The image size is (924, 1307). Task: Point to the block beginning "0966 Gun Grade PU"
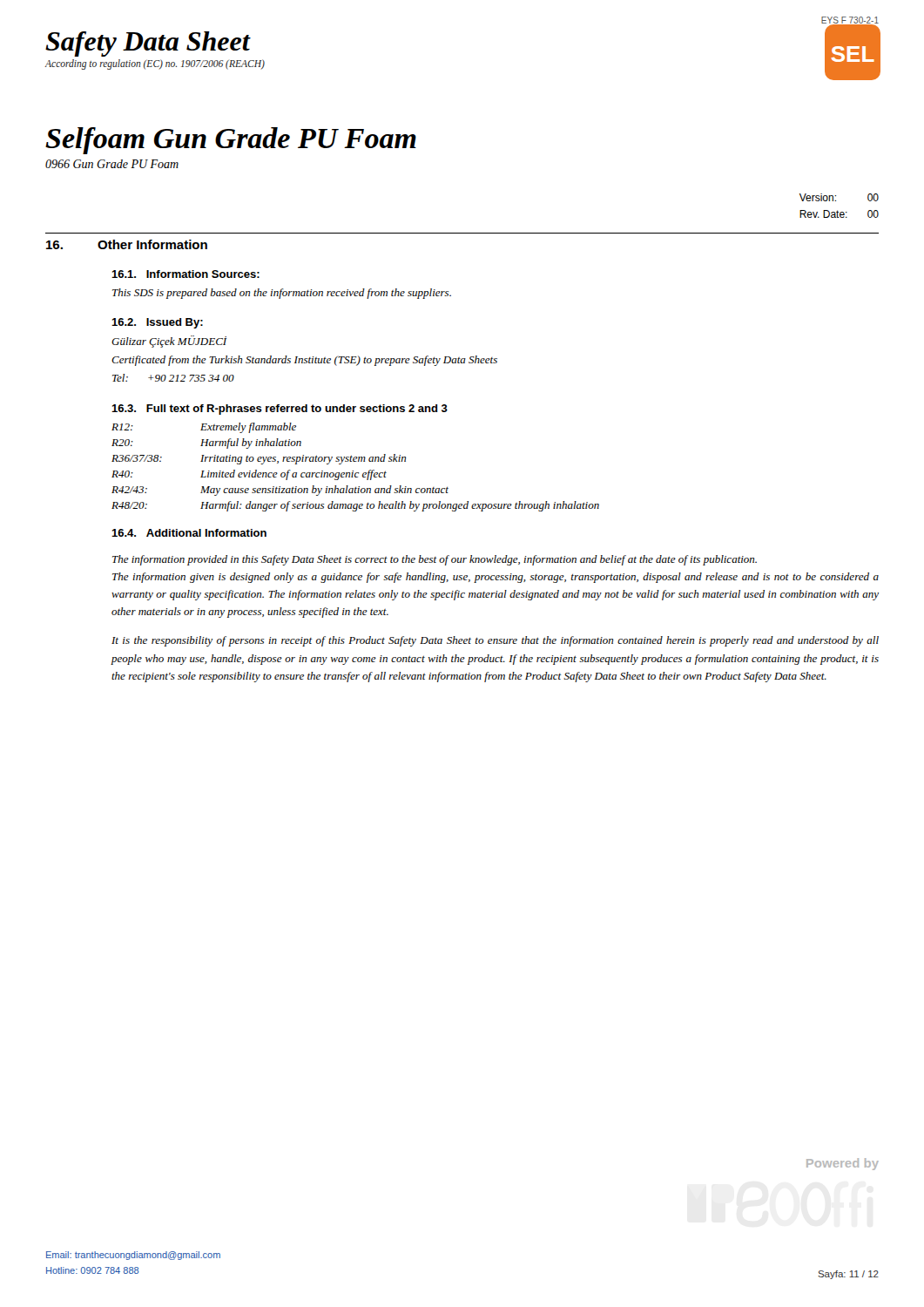point(112,165)
